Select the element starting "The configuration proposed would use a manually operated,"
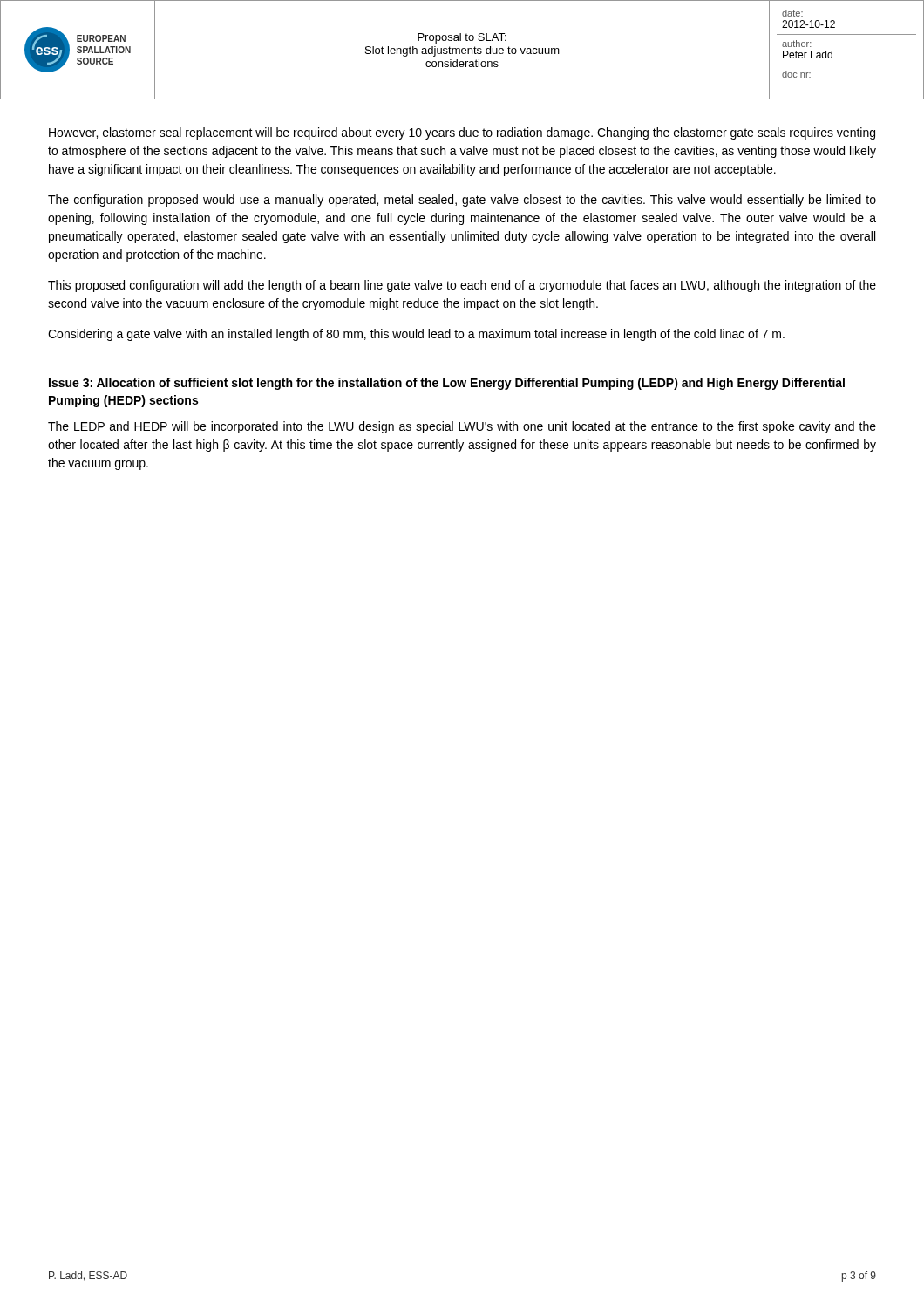924x1308 pixels. click(462, 227)
